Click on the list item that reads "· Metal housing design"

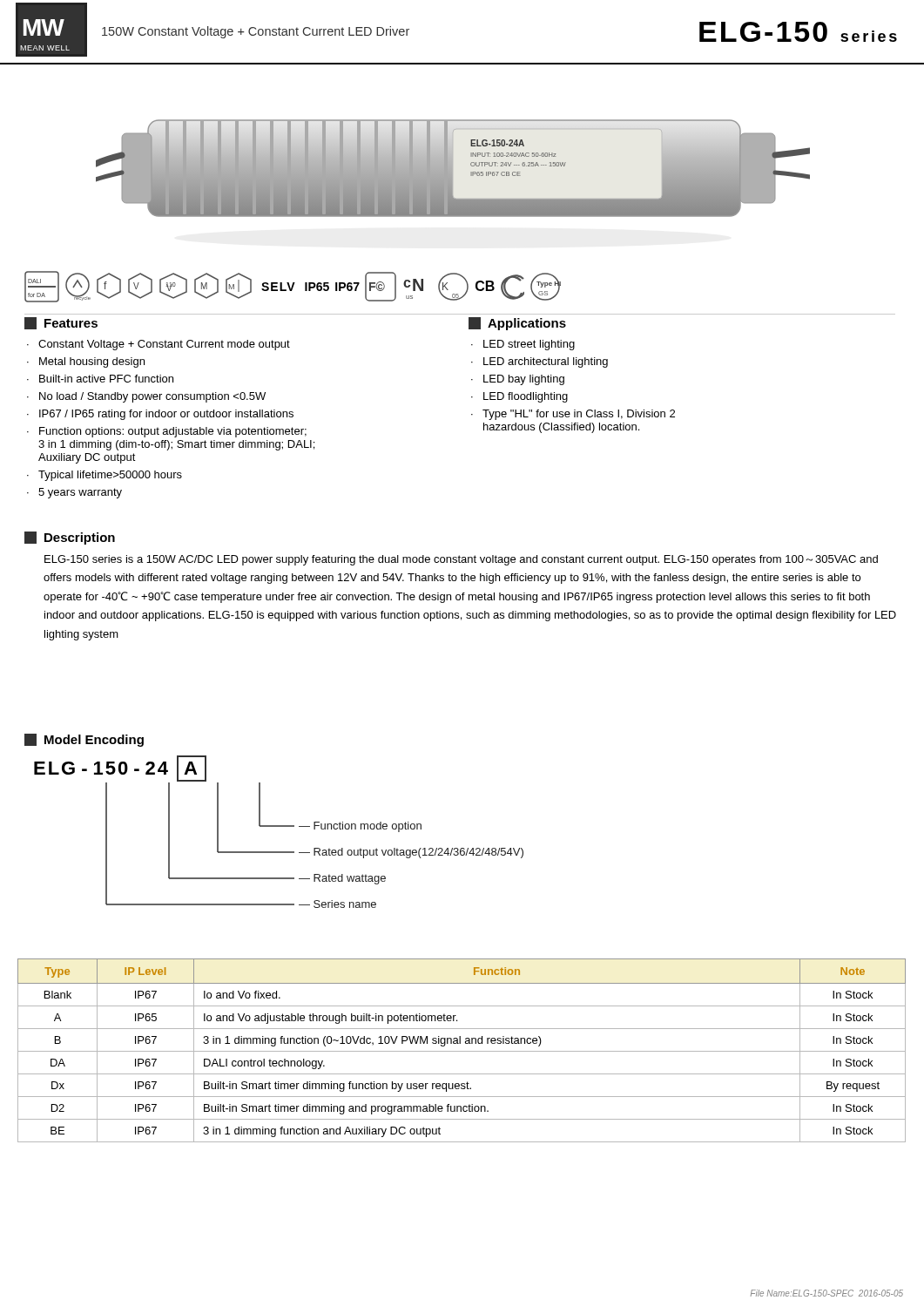[x=86, y=361]
